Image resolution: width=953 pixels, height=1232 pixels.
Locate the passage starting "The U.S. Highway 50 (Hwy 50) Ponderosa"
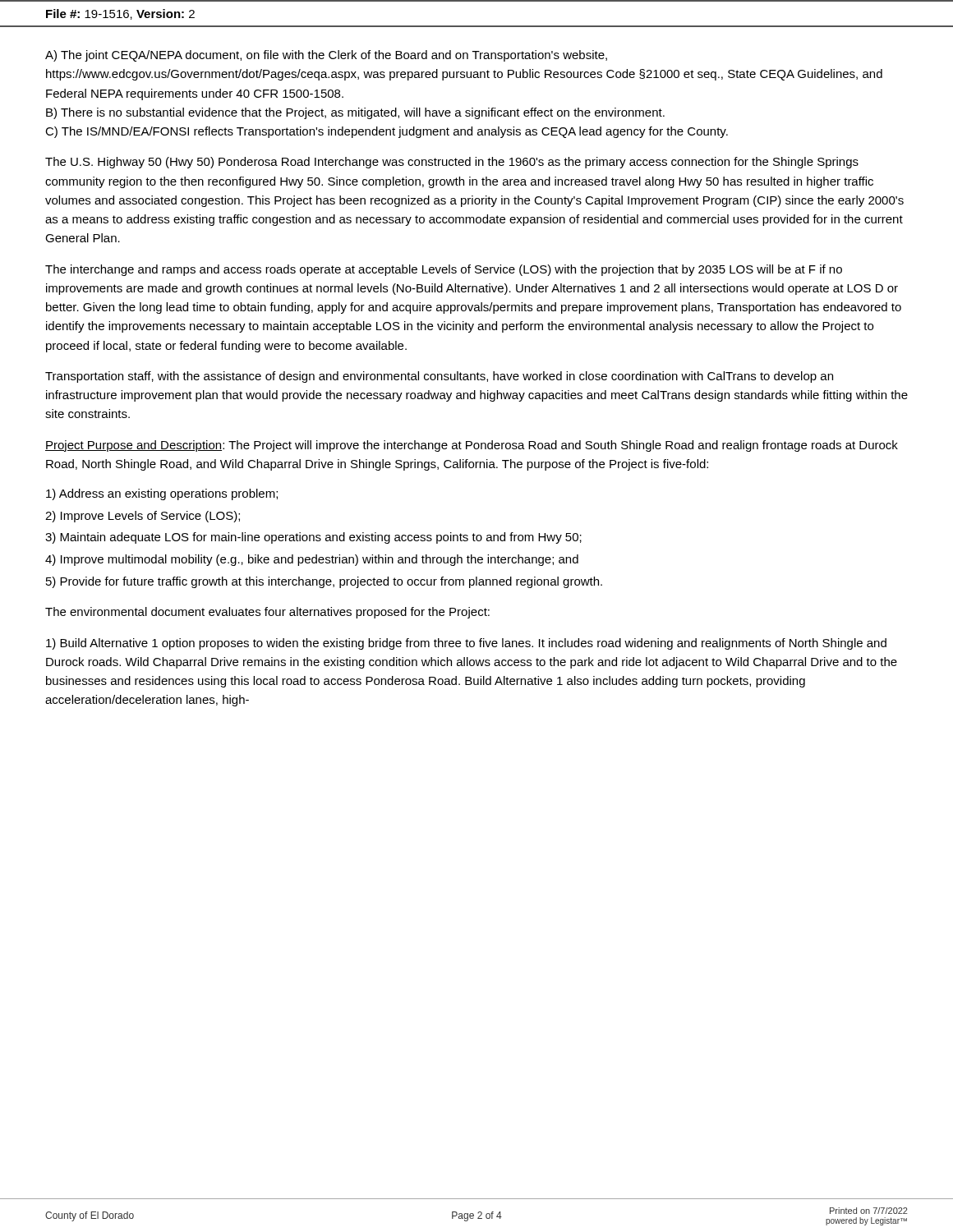[x=474, y=200]
